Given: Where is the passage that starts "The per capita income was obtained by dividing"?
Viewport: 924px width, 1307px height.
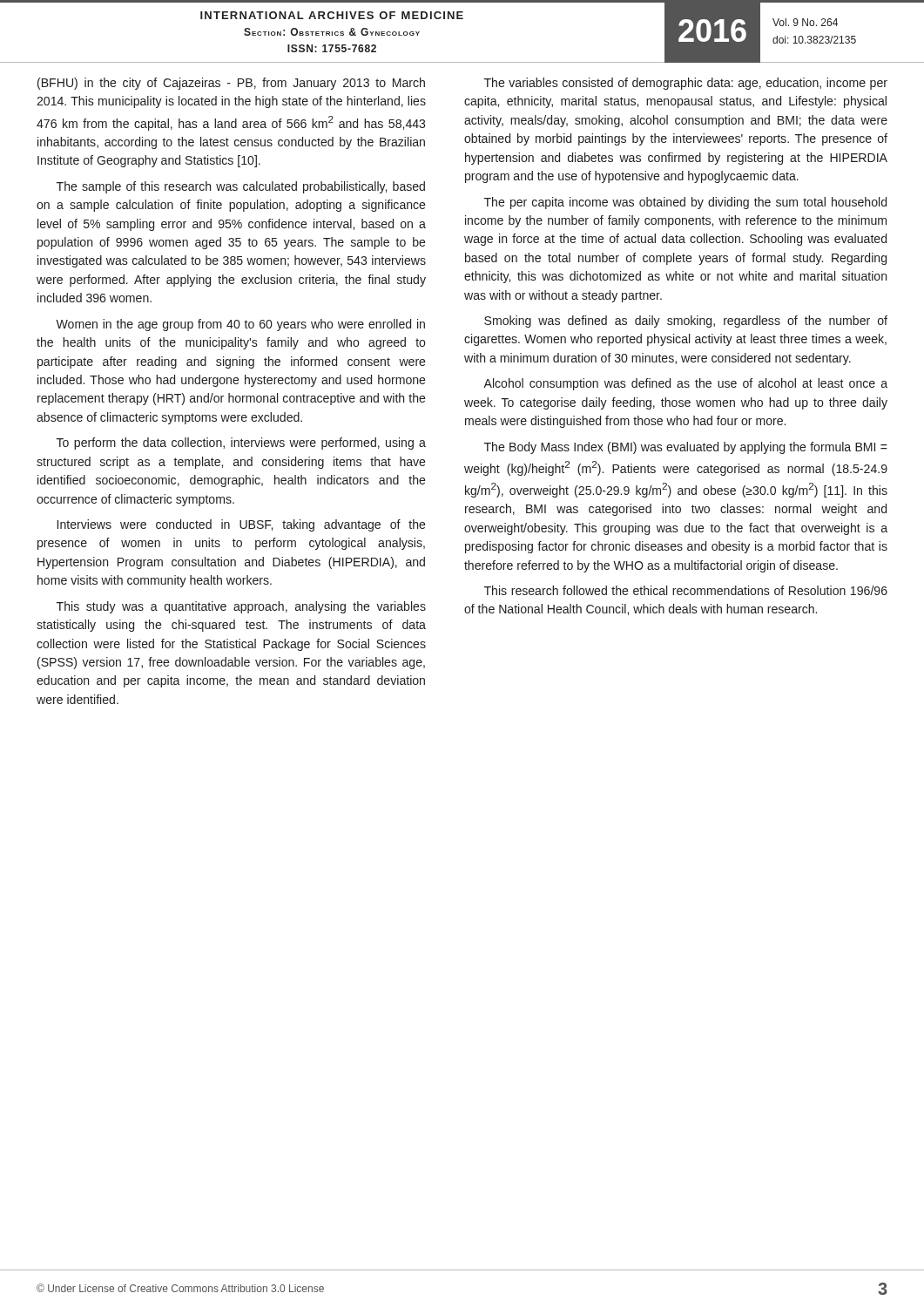Looking at the screenshot, I should pyautogui.click(x=676, y=248).
